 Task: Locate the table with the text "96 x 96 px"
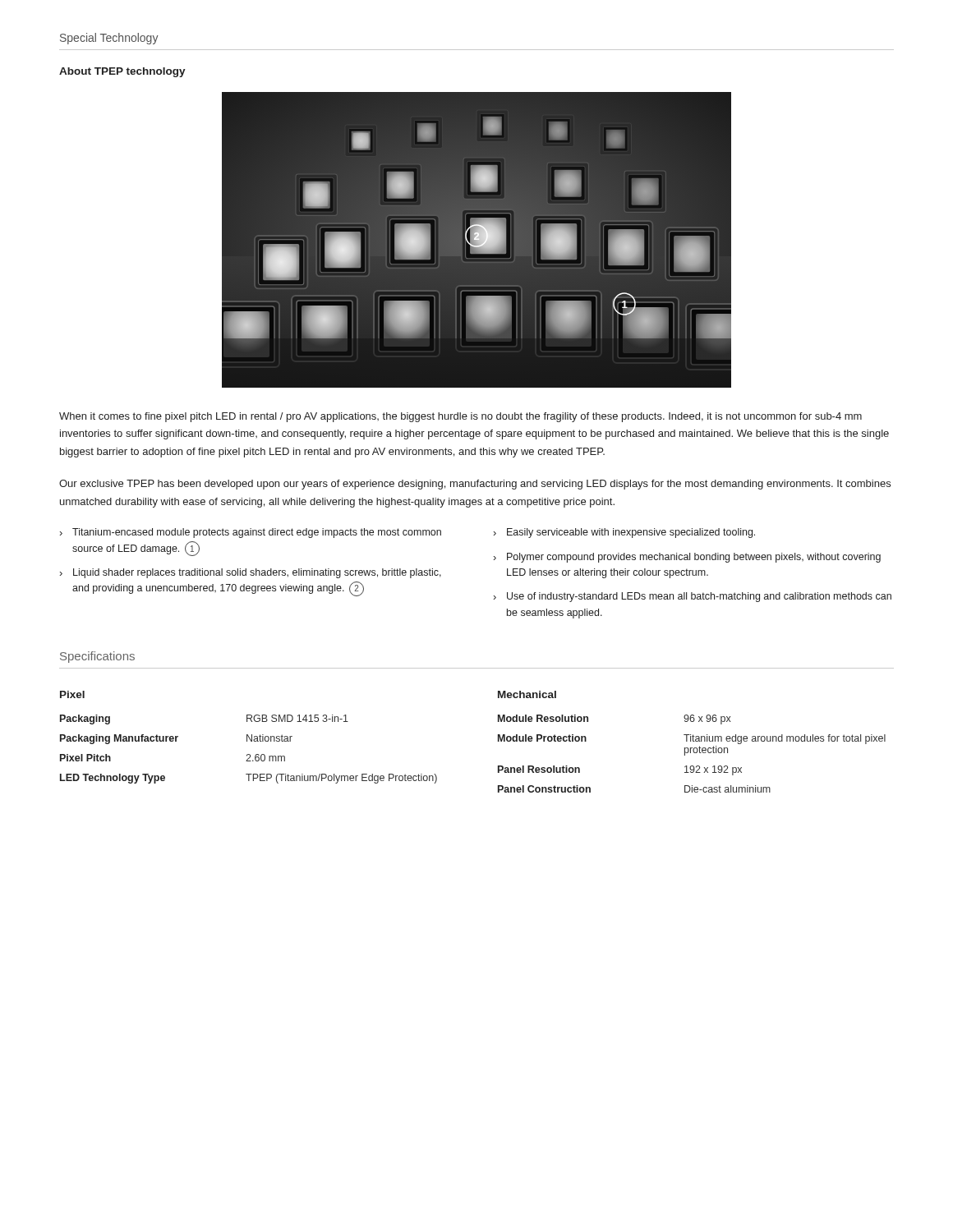pyautogui.click(x=695, y=744)
